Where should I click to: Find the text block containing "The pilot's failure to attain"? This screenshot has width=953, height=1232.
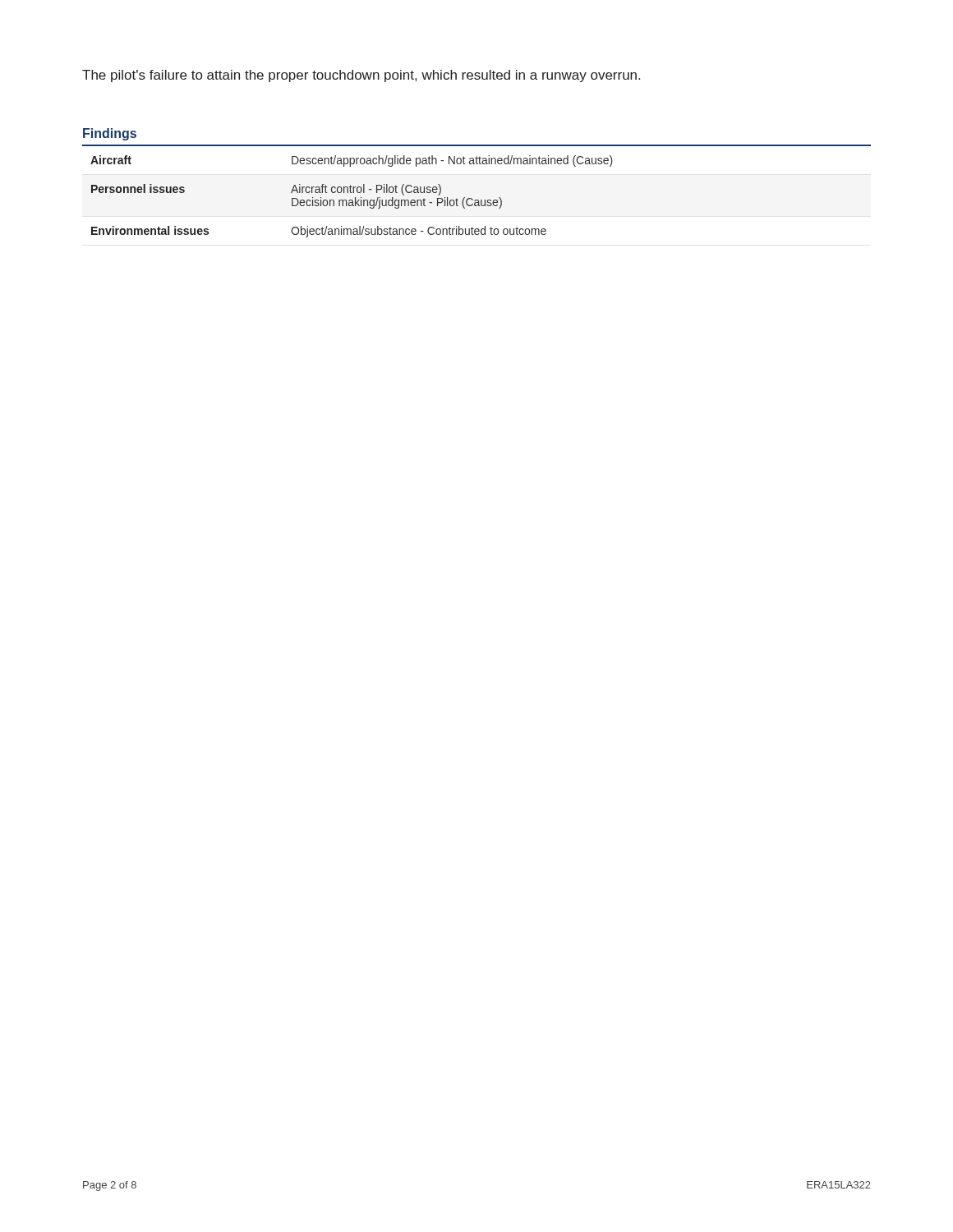click(x=362, y=75)
